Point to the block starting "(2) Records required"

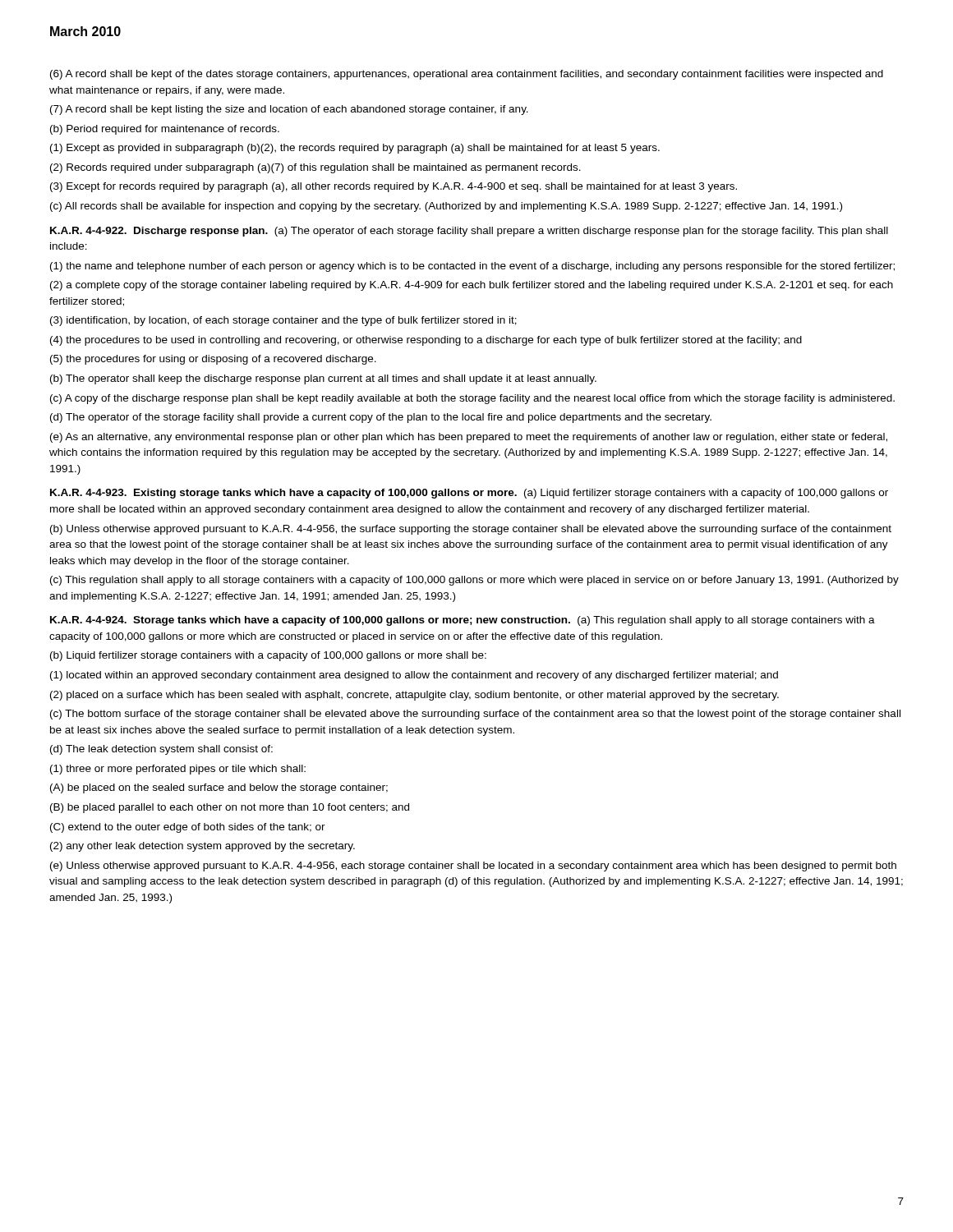click(x=315, y=167)
